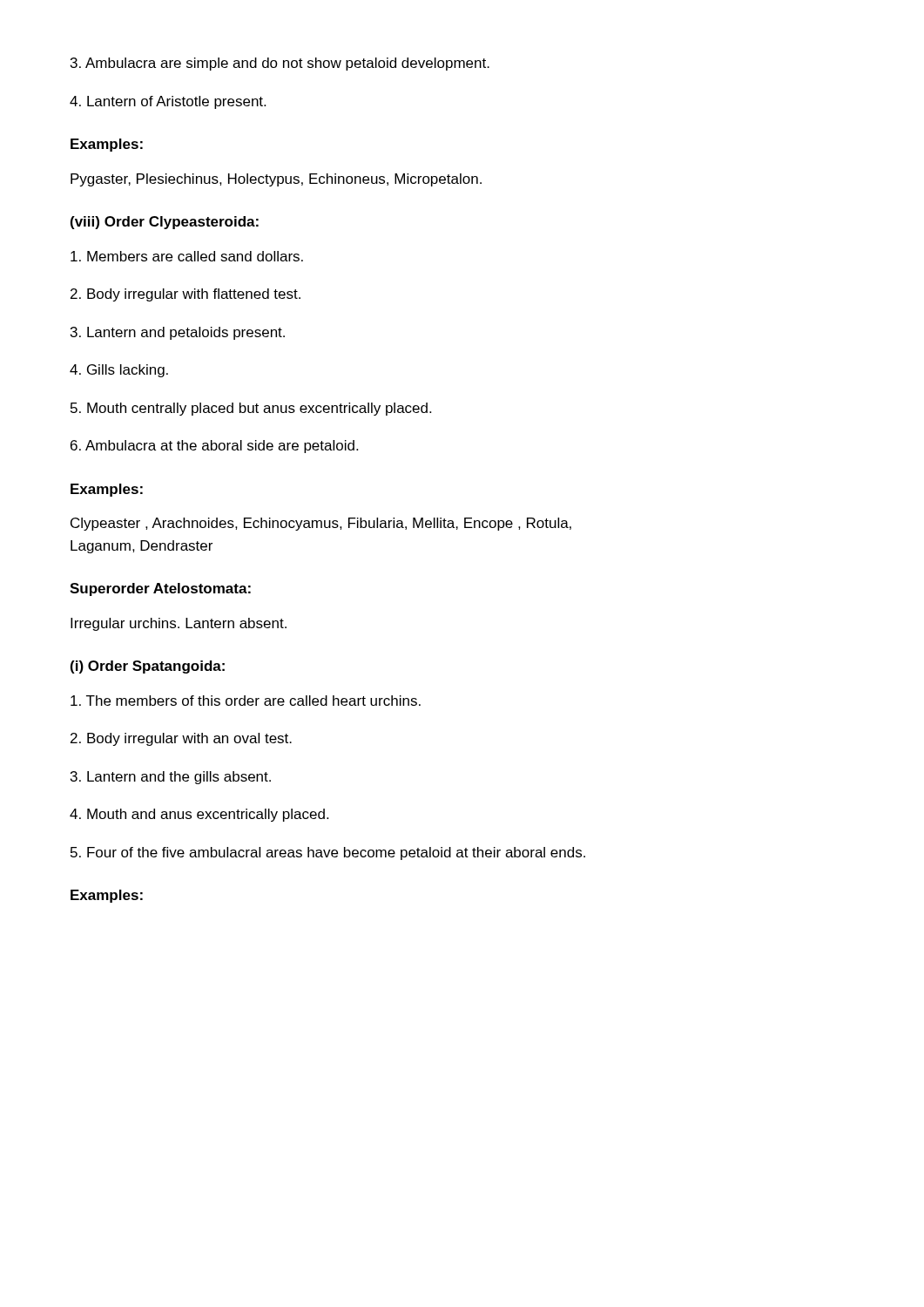
Task: Select the region starting "4. Lantern of Aristotle present."
Action: (x=168, y=101)
